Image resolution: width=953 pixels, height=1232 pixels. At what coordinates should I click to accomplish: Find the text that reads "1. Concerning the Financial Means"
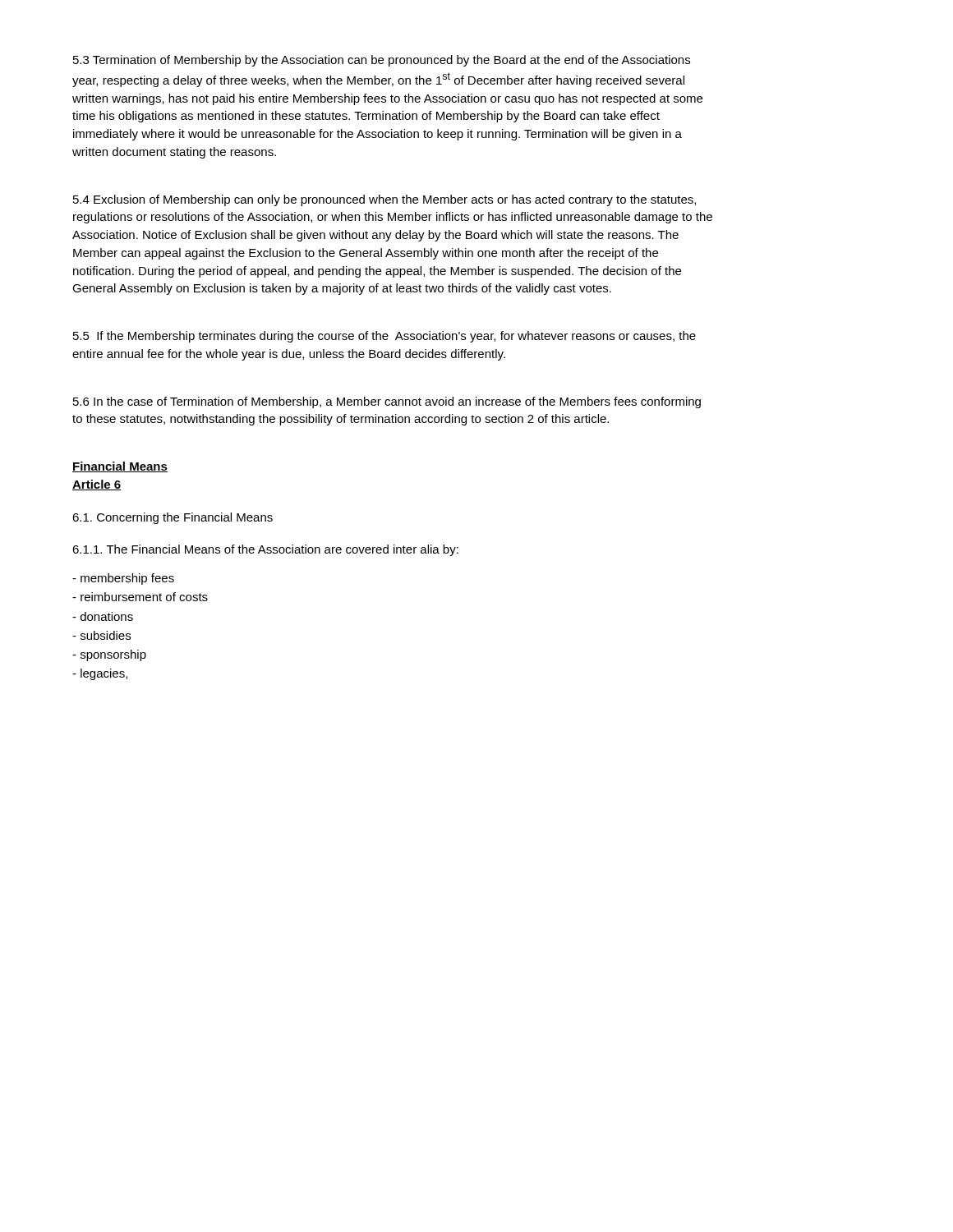point(173,517)
